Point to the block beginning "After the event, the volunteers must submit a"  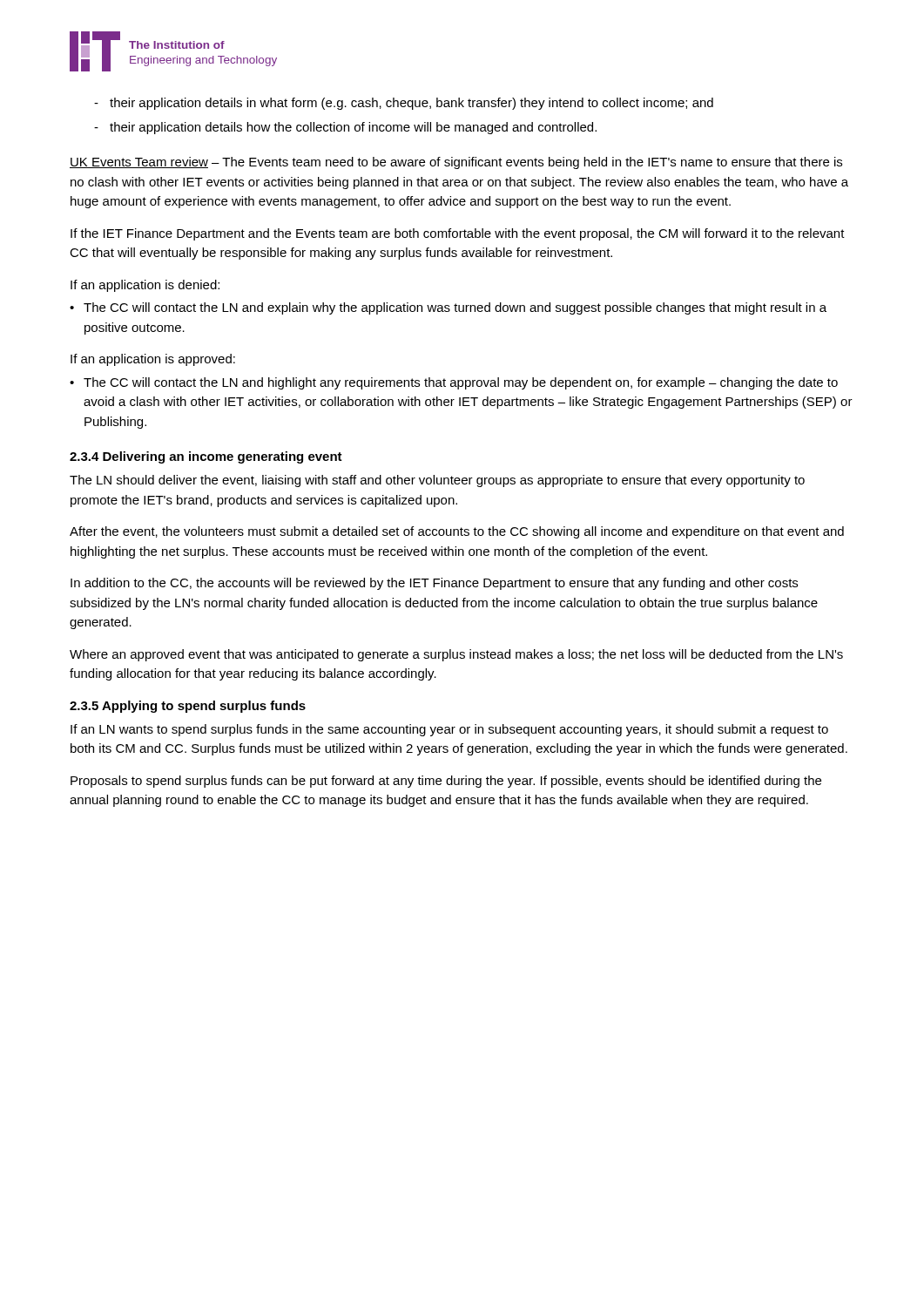click(x=457, y=541)
